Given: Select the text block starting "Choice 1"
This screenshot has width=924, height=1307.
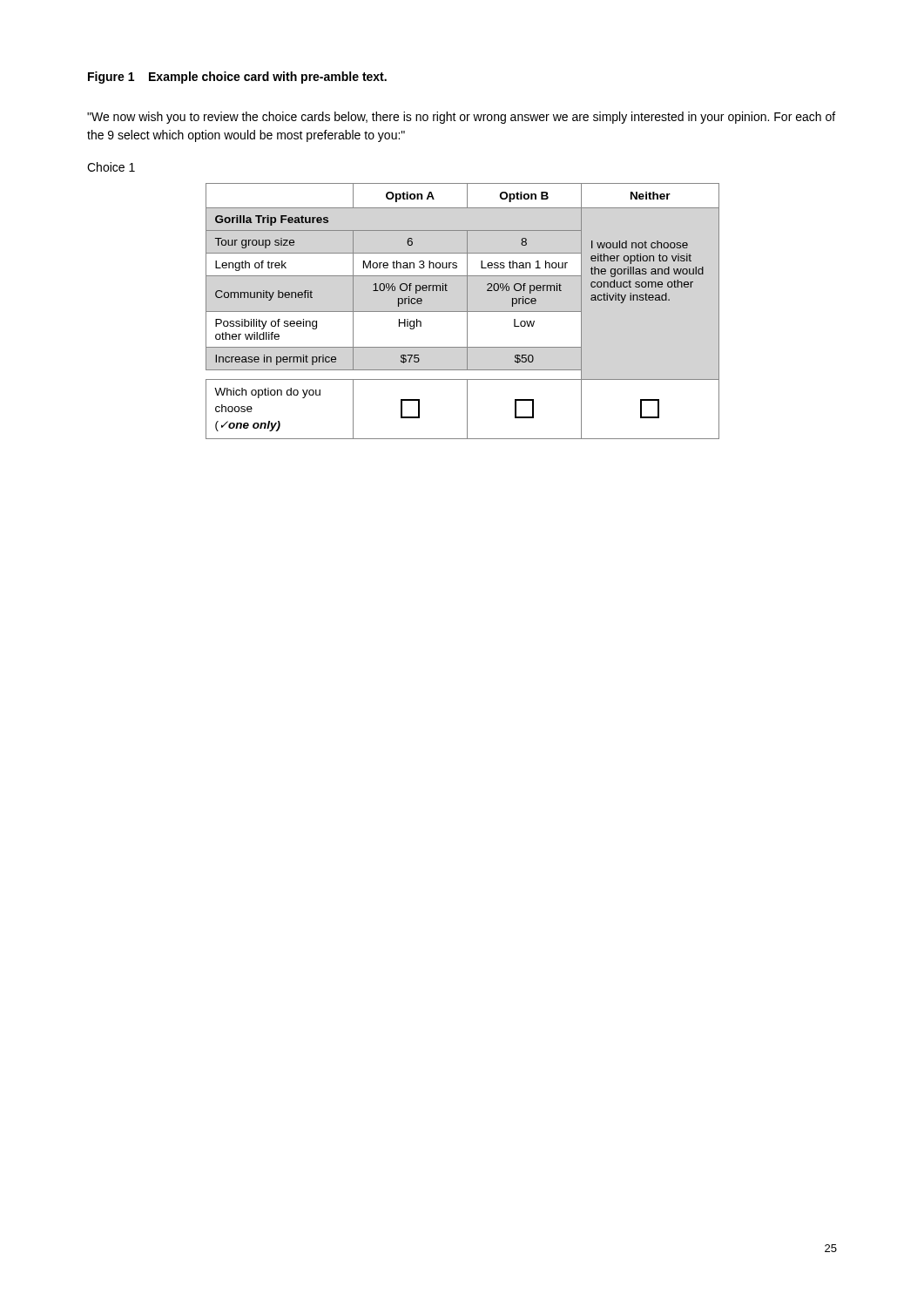Looking at the screenshot, I should pyautogui.click(x=111, y=167).
